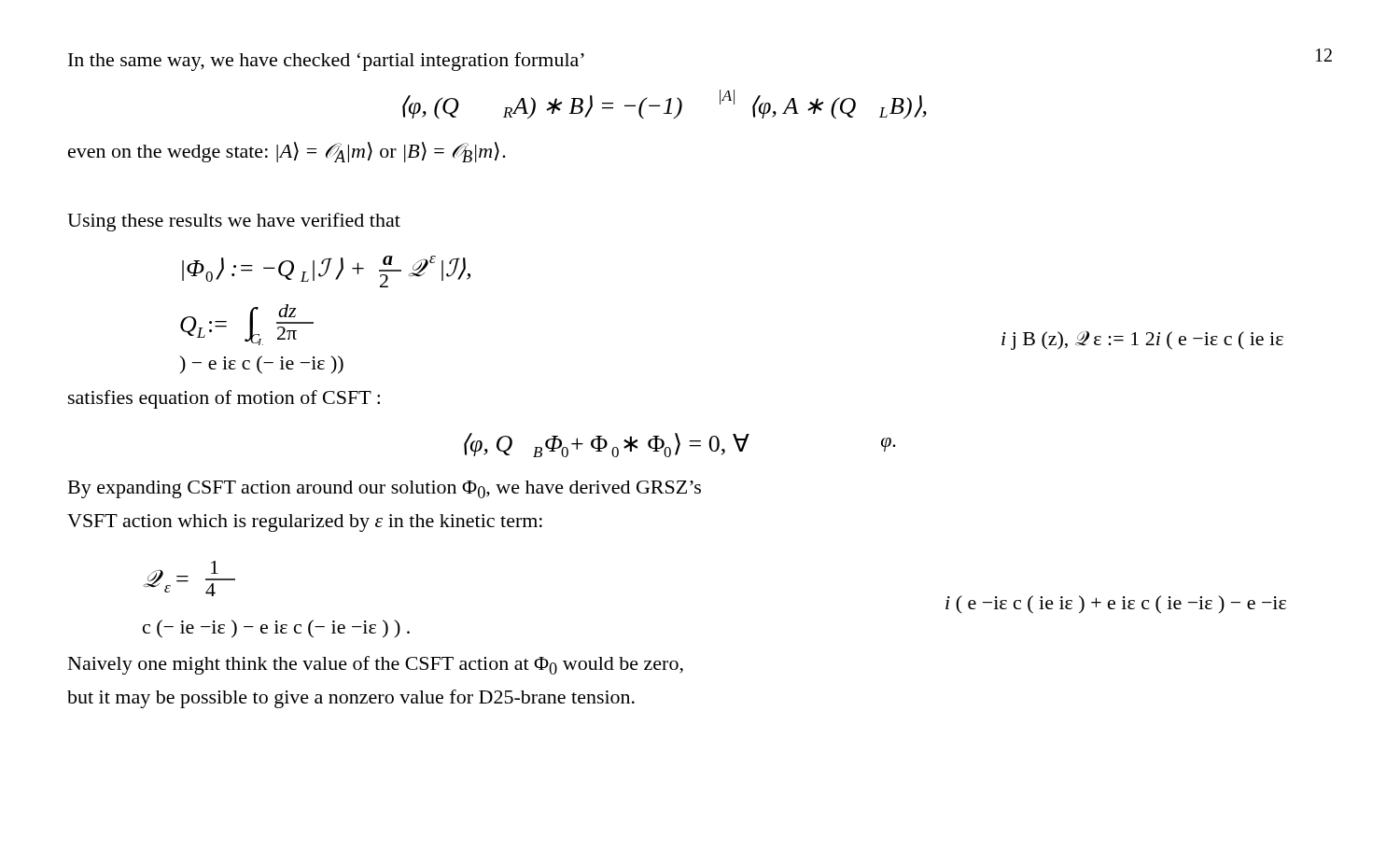
Task: Locate the block starting "⟨φ, Q B"
Action: tap(679, 442)
